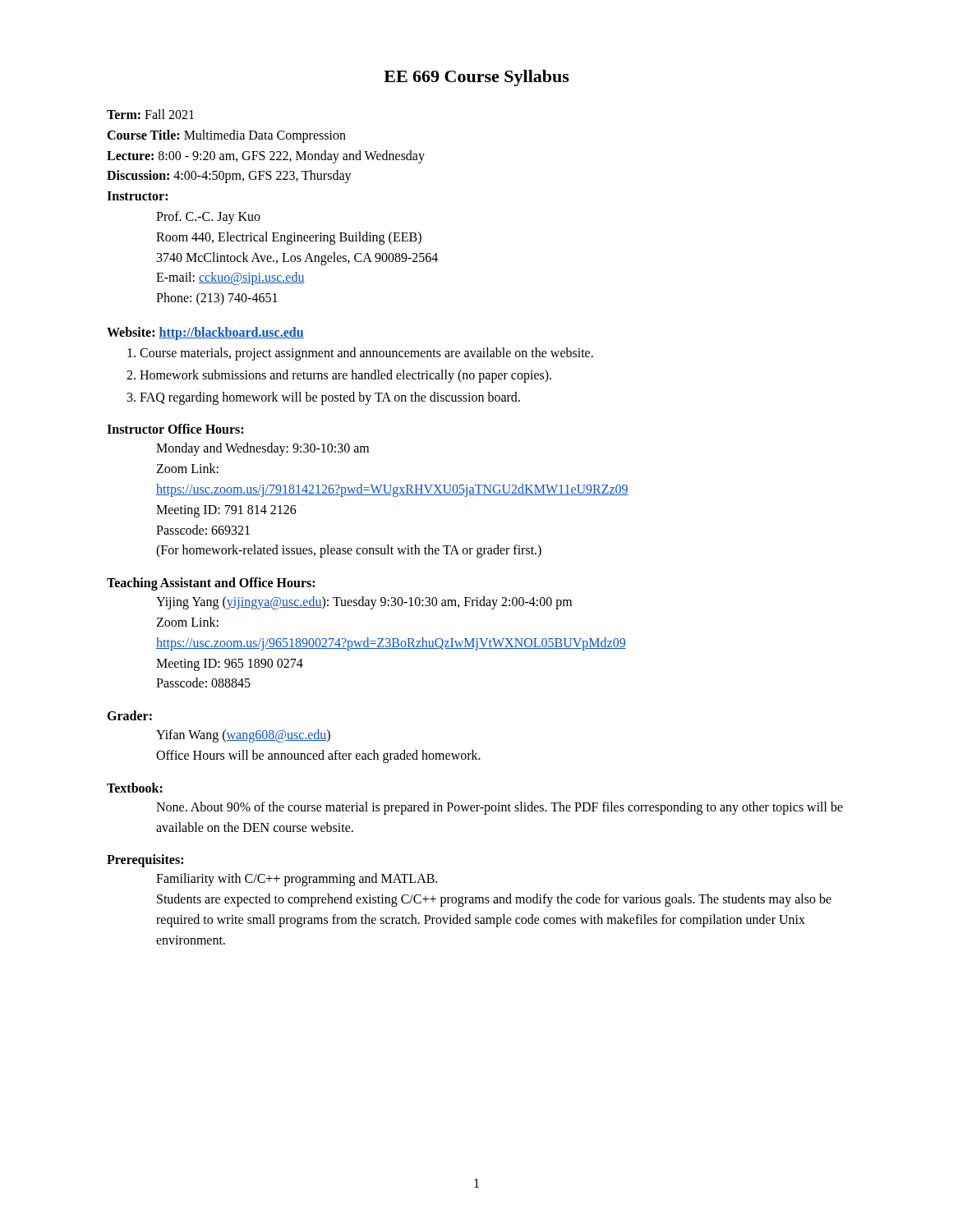953x1232 pixels.
Task: Navigate to the element starting "Course materials, project assignment and"
Action: pos(493,353)
